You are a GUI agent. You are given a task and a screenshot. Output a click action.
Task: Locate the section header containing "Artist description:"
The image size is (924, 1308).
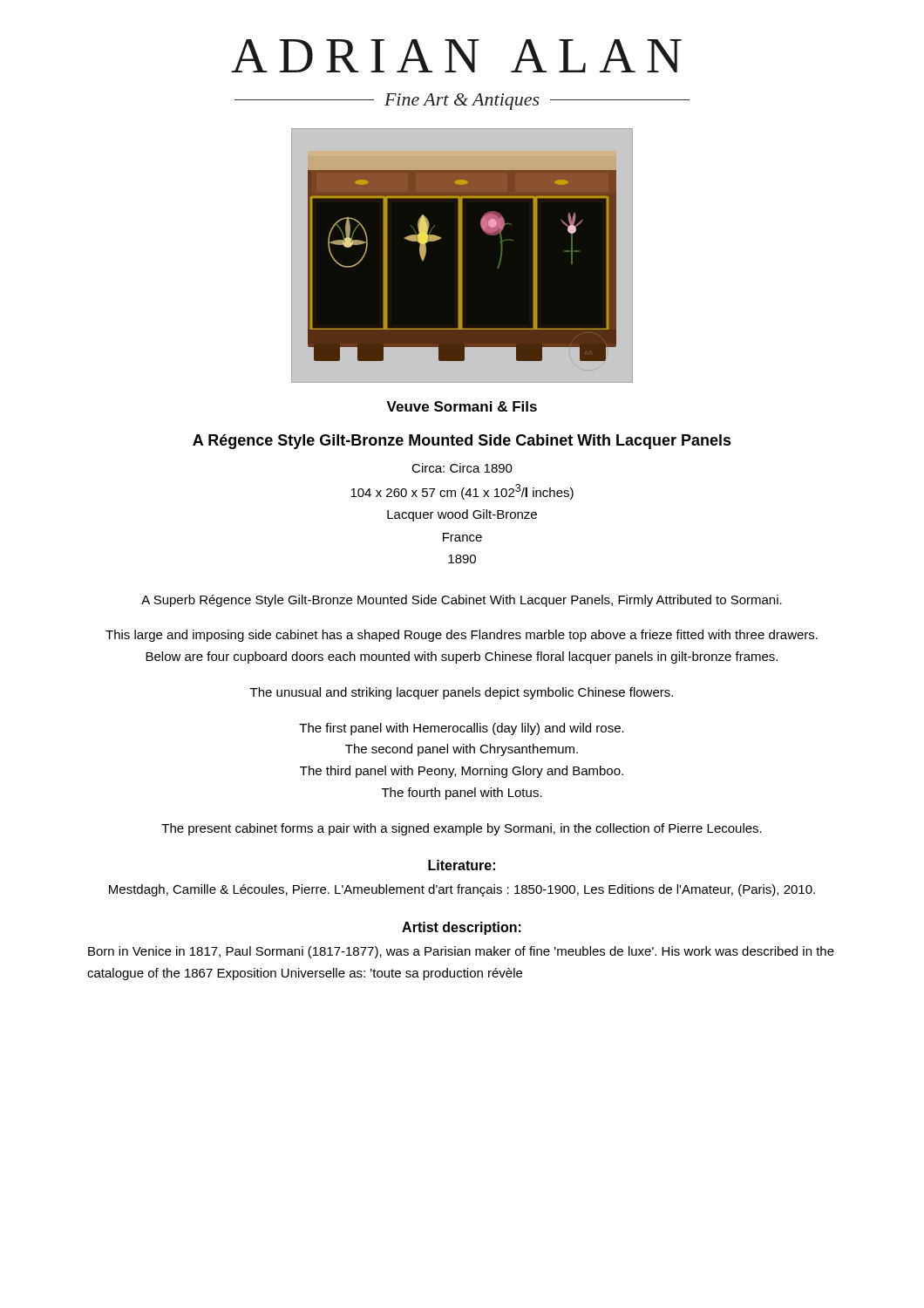pyautogui.click(x=462, y=927)
